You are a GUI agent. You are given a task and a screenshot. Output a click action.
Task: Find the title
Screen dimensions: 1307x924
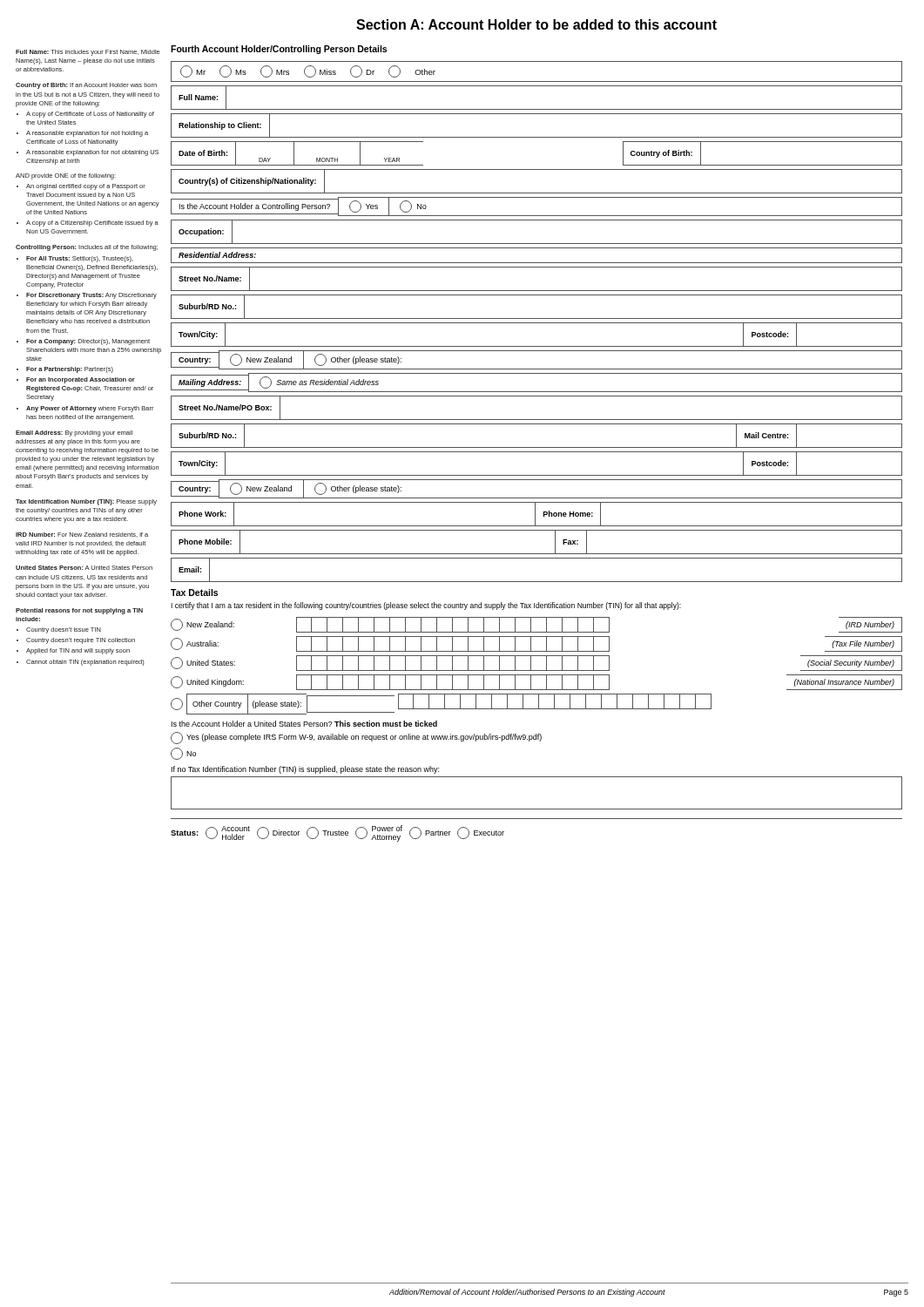[536, 25]
